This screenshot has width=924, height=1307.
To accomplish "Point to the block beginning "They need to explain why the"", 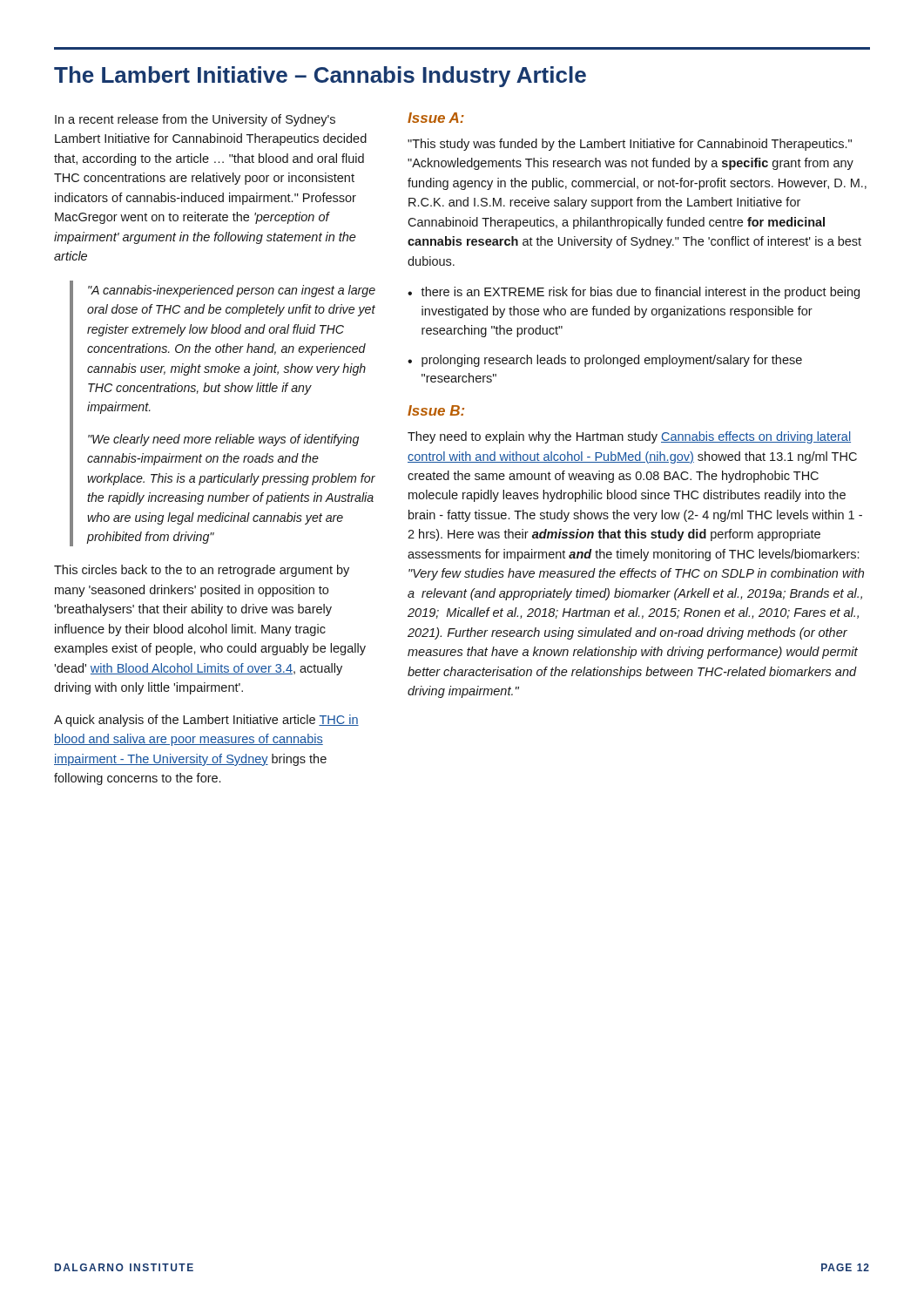I will click(x=639, y=564).
